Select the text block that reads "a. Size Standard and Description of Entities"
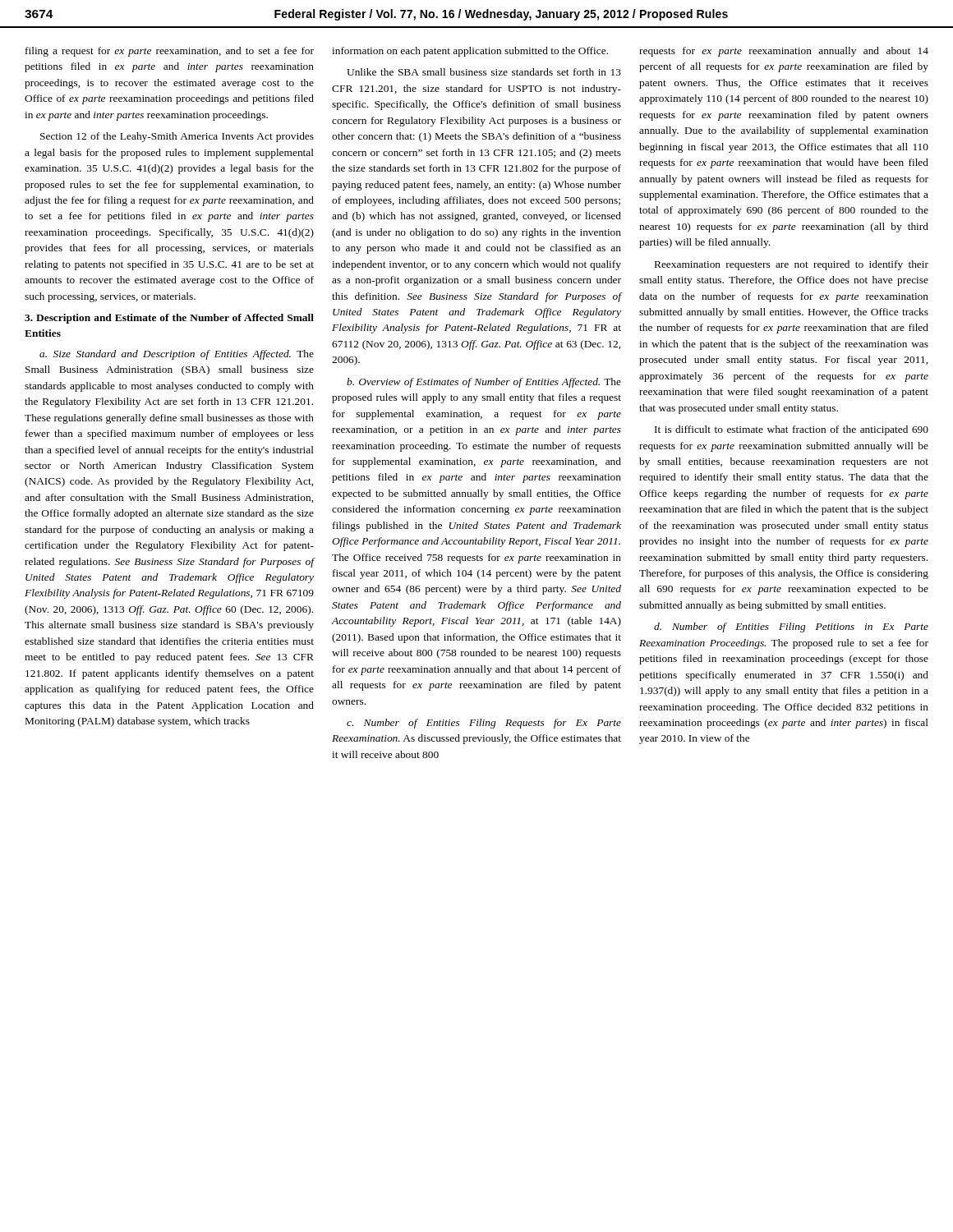Image resolution: width=953 pixels, height=1232 pixels. pos(169,537)
